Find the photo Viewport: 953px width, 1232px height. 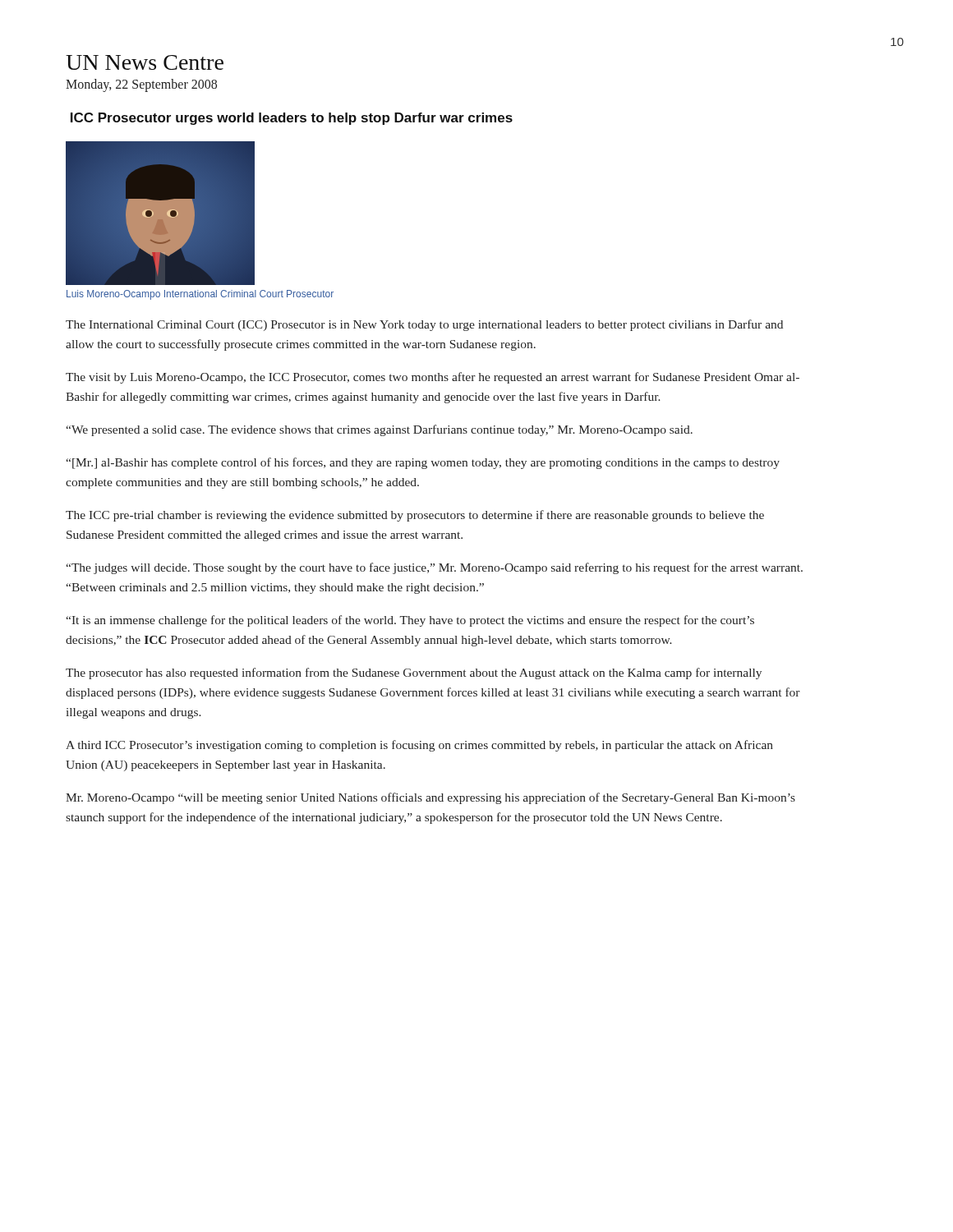point(435,213)
